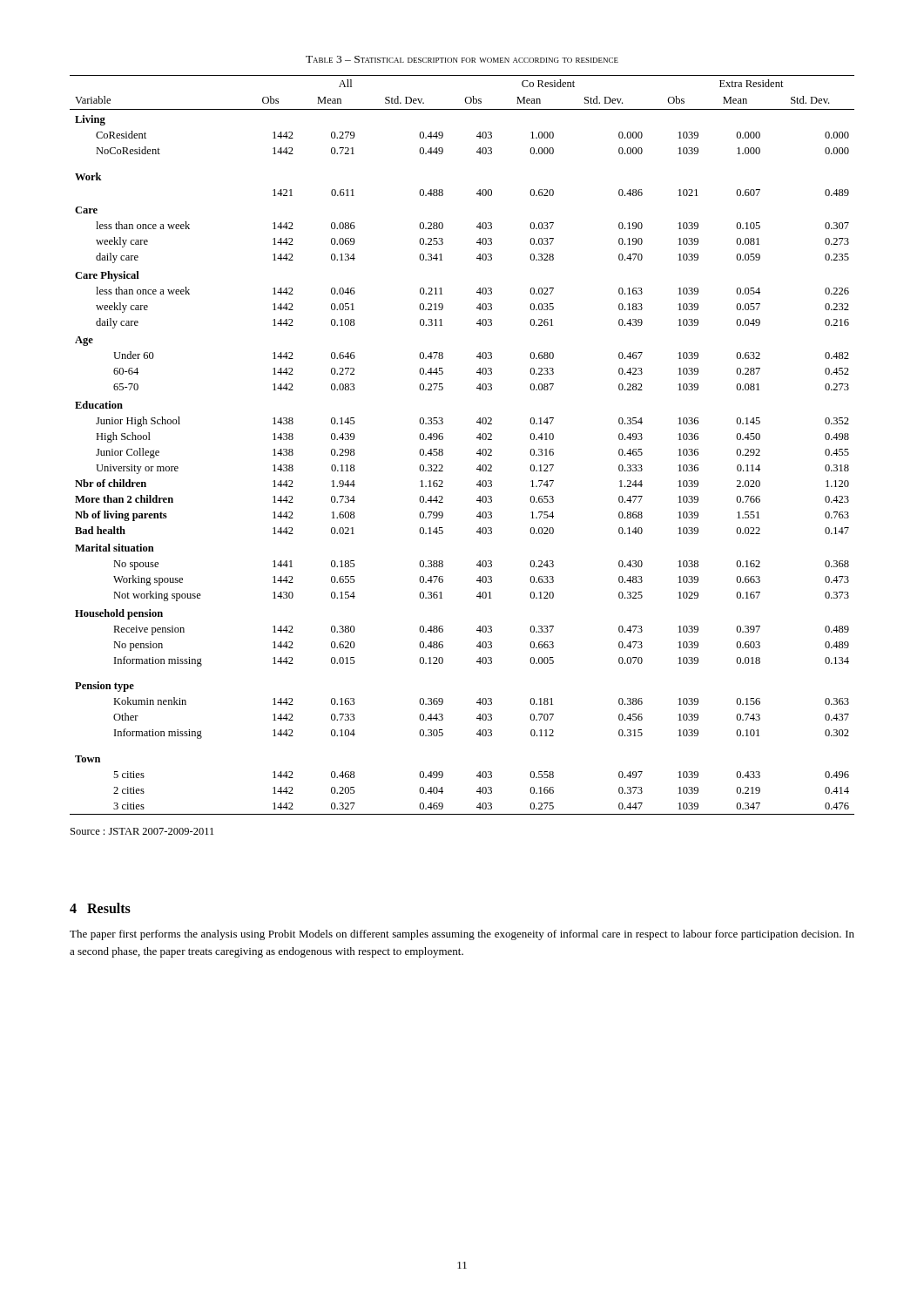Screen dimensions: 1307x924
Task: Navigate to the region starting "The paper first performs"
Action: tap(462, 942)
